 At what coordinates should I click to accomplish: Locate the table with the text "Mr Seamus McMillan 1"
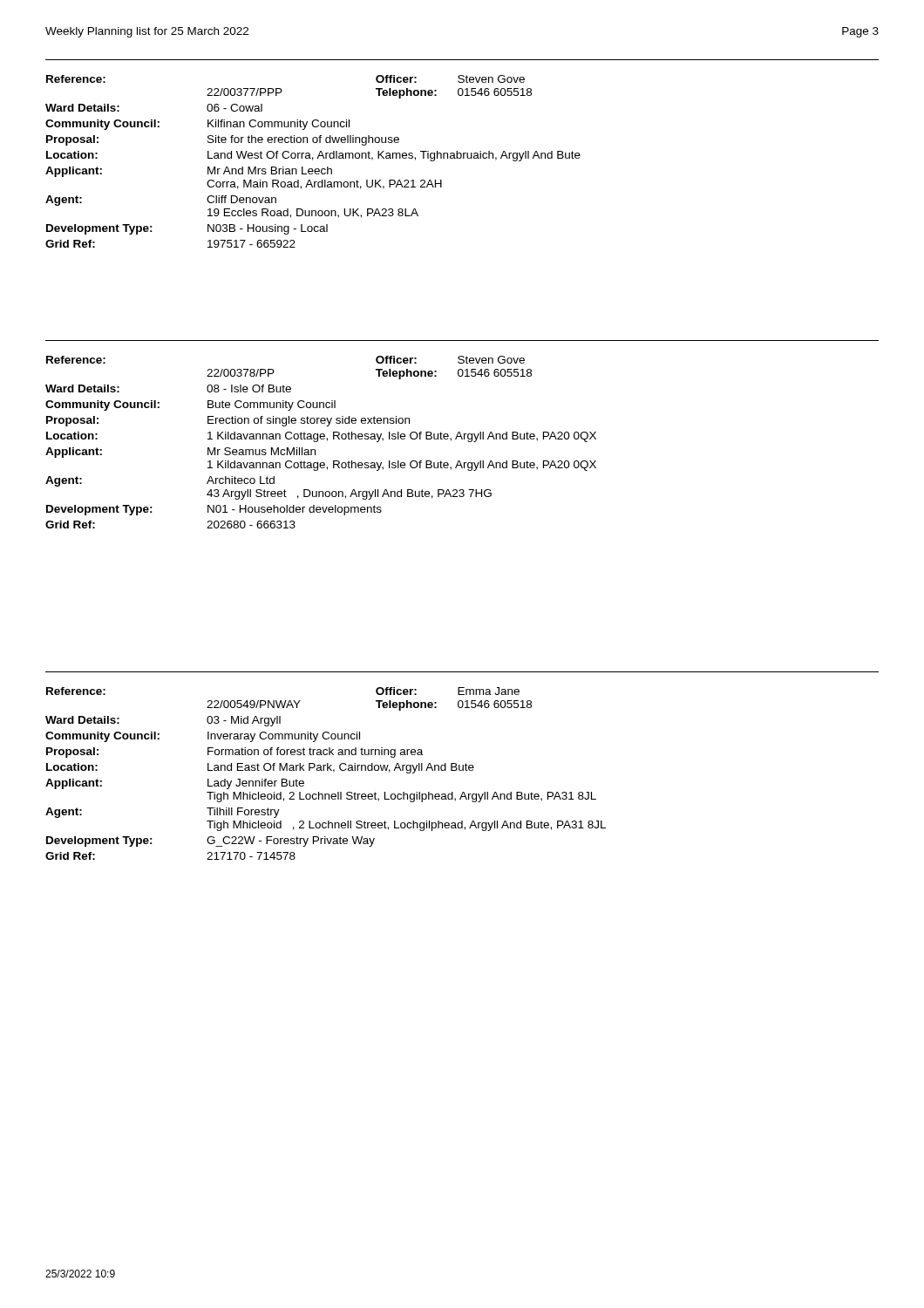coord(462,442)
